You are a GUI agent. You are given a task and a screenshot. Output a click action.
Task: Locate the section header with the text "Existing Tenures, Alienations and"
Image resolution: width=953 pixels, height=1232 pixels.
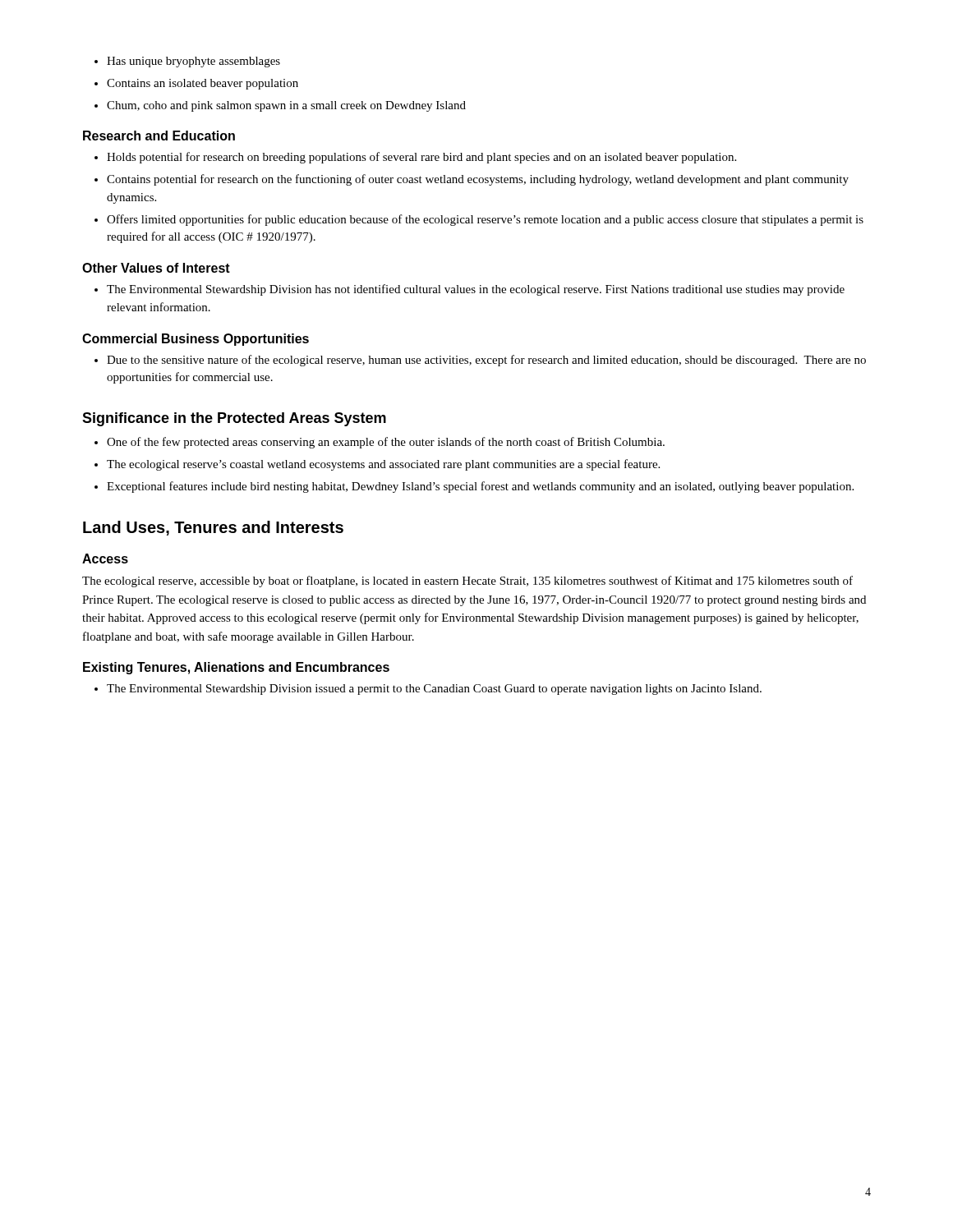coord(236,668)
